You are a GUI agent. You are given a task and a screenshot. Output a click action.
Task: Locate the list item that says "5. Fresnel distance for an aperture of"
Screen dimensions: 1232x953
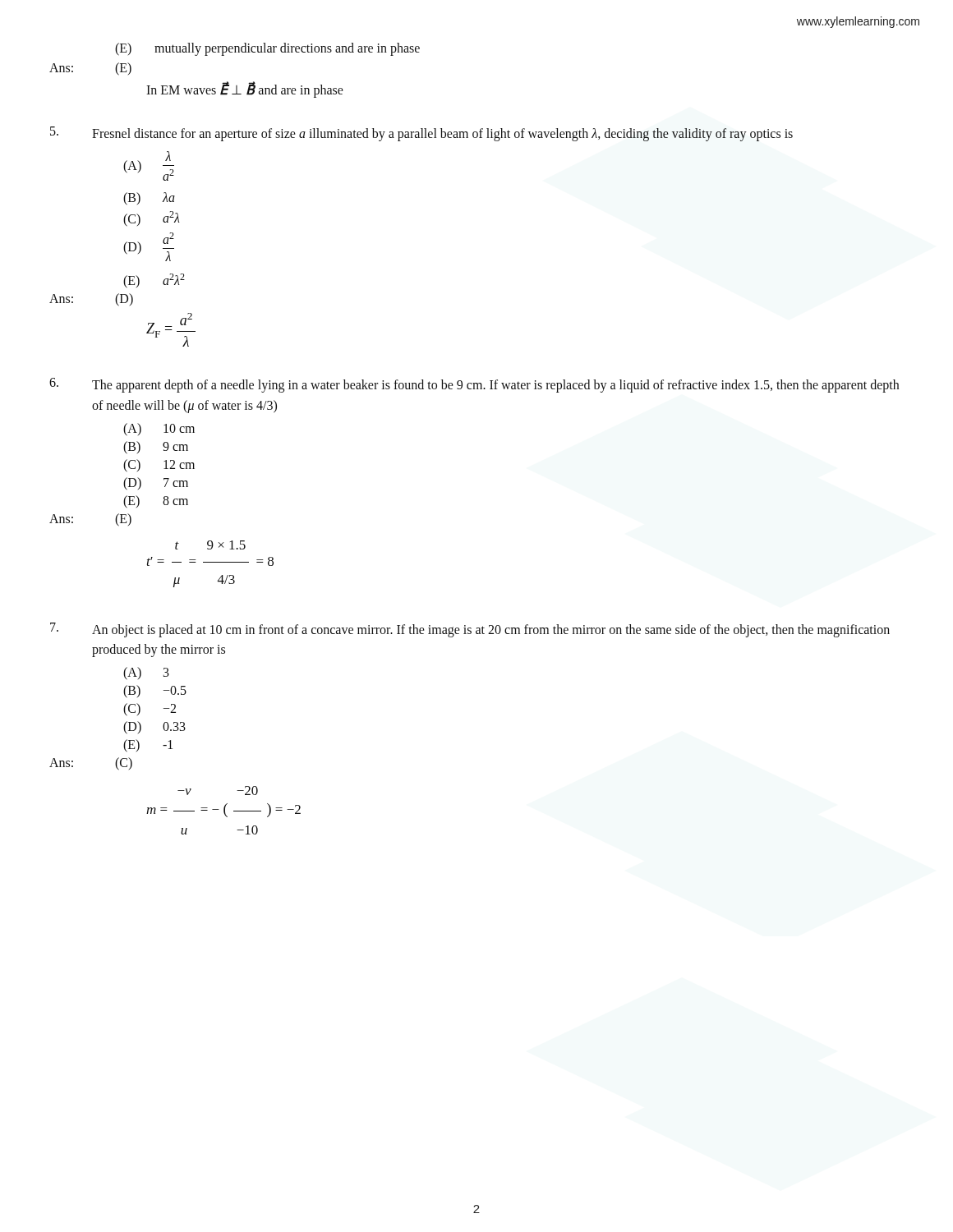pyautogui.click(x=421, y=134)
